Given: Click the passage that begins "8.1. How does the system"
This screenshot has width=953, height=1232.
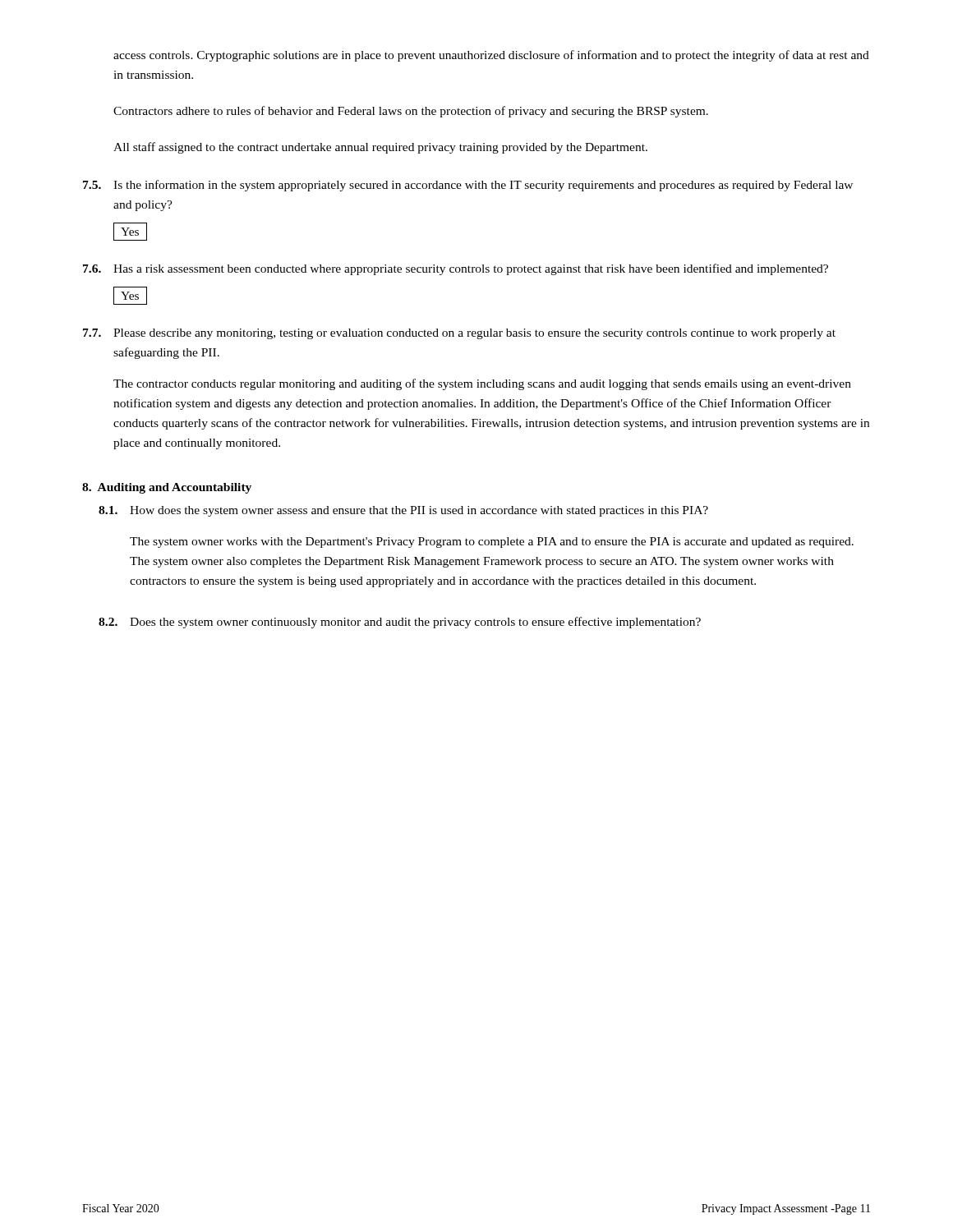Looking at the screenshot, I should tap(403, 510).
